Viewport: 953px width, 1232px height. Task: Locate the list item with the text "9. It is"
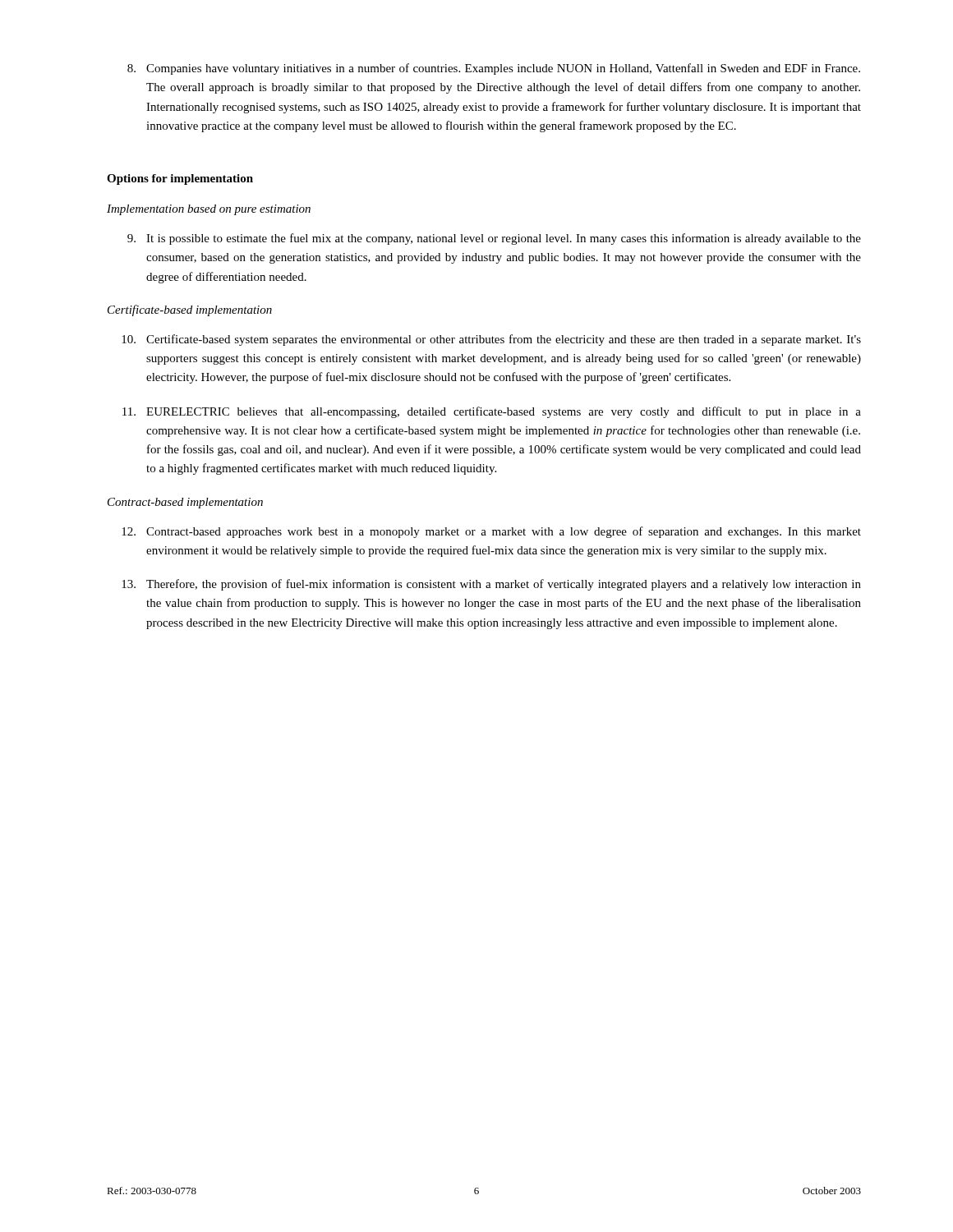(484, 258)
